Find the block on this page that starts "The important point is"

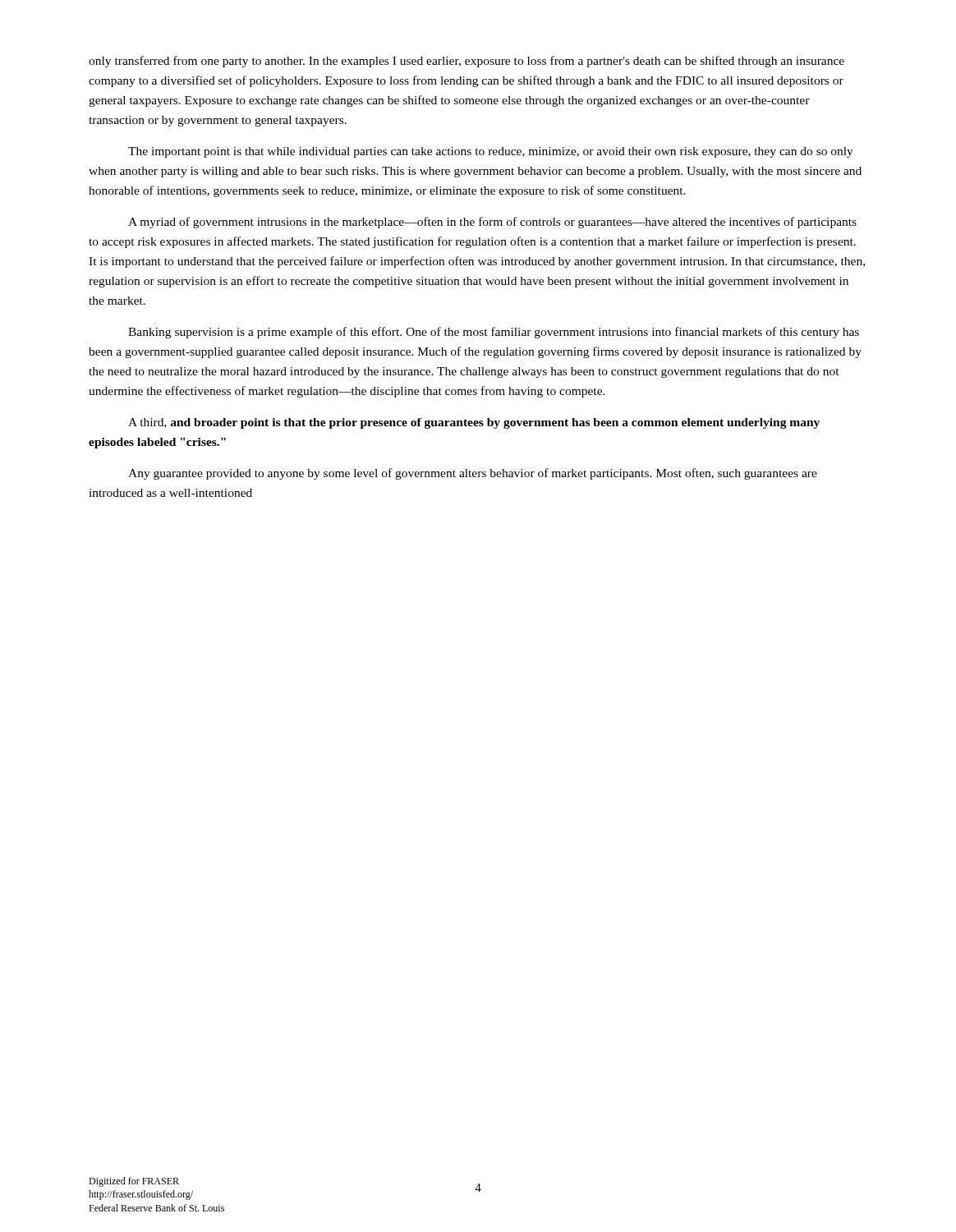click(x=478, y=171)
